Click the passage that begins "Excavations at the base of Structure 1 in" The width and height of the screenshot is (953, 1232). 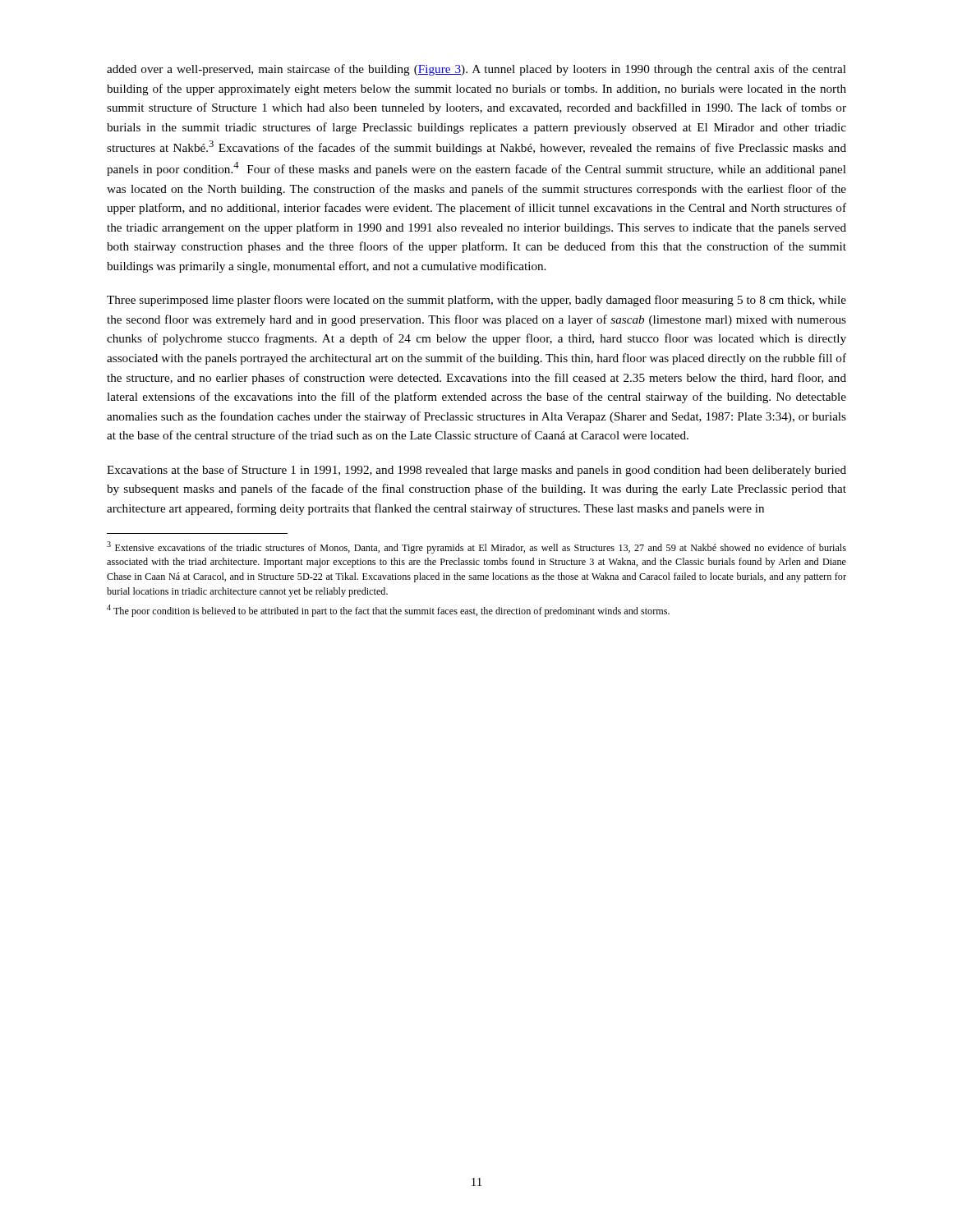click(x=476, y=489)
